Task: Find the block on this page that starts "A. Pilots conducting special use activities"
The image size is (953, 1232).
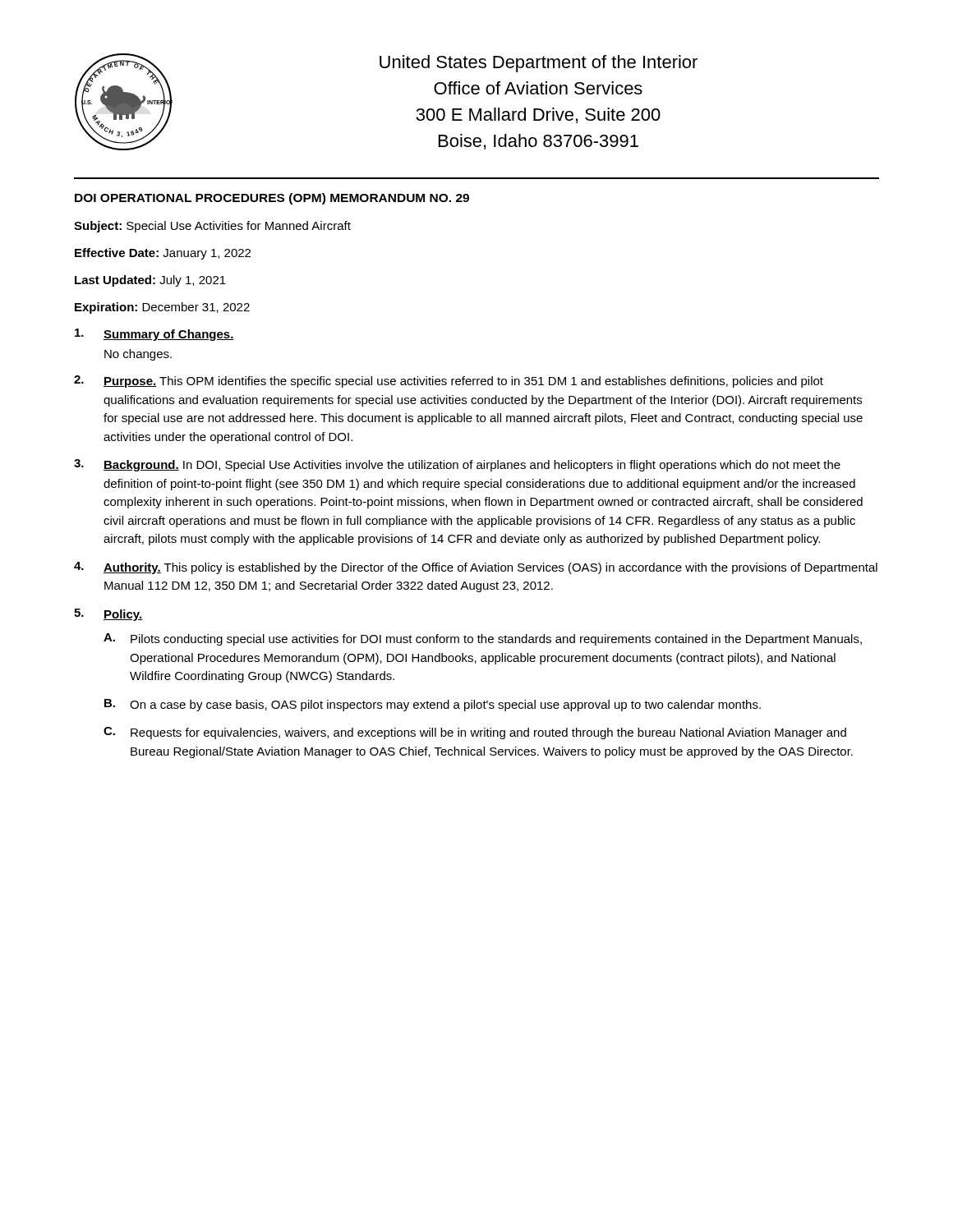Action: point(491,658)
